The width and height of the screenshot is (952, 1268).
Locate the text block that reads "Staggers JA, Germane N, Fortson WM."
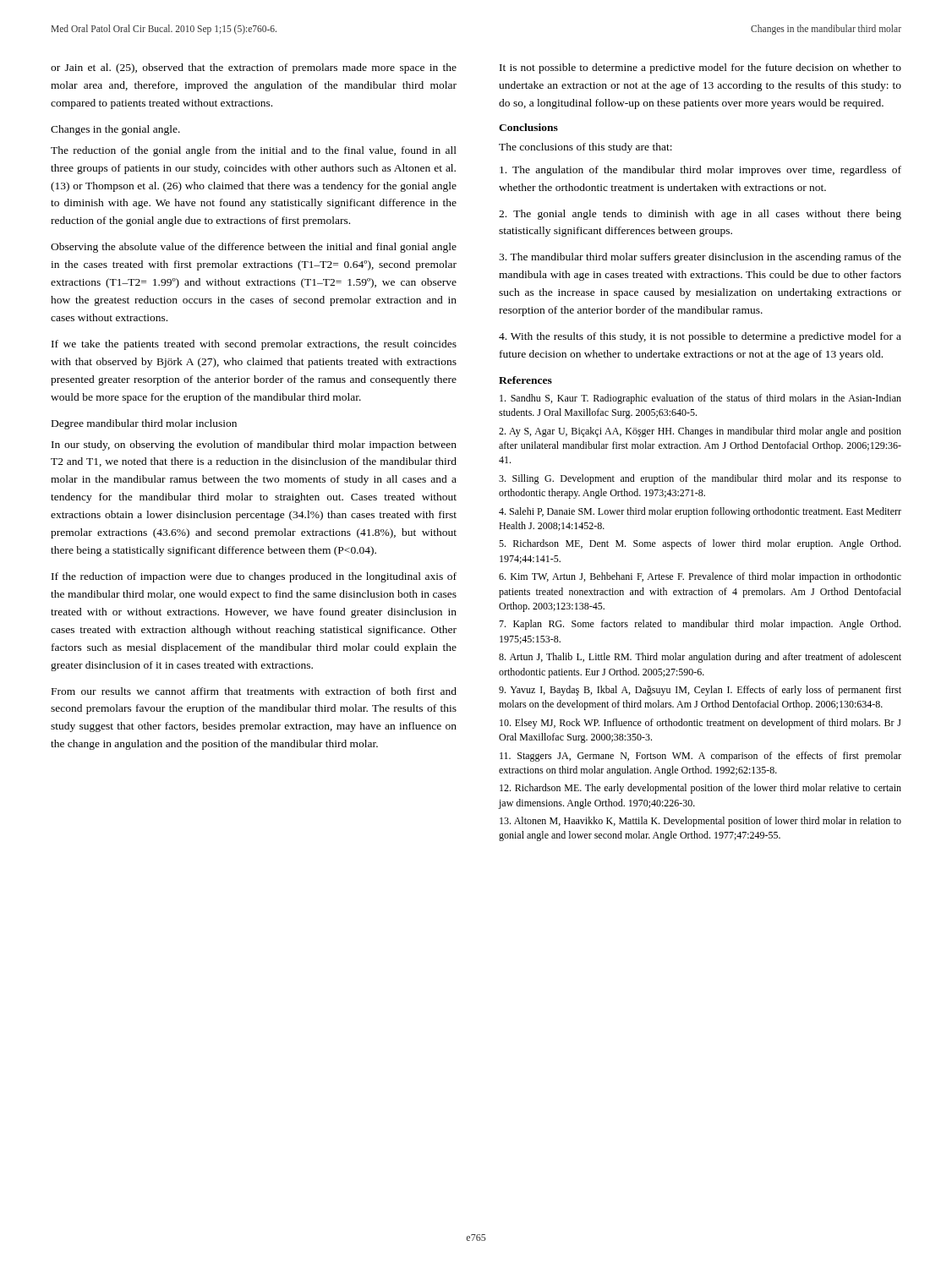700,763
